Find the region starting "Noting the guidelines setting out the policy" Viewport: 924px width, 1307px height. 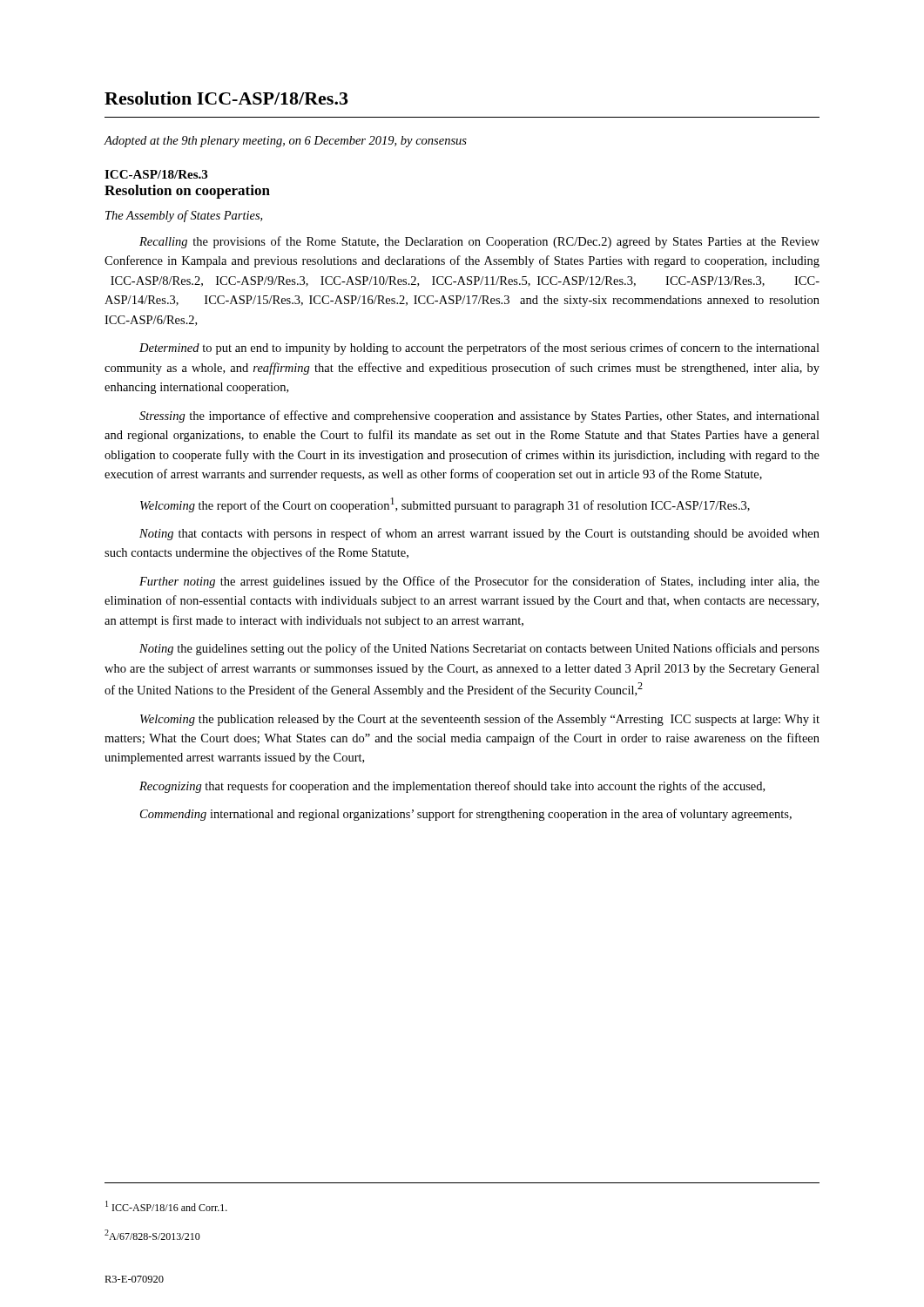(462, 669)
